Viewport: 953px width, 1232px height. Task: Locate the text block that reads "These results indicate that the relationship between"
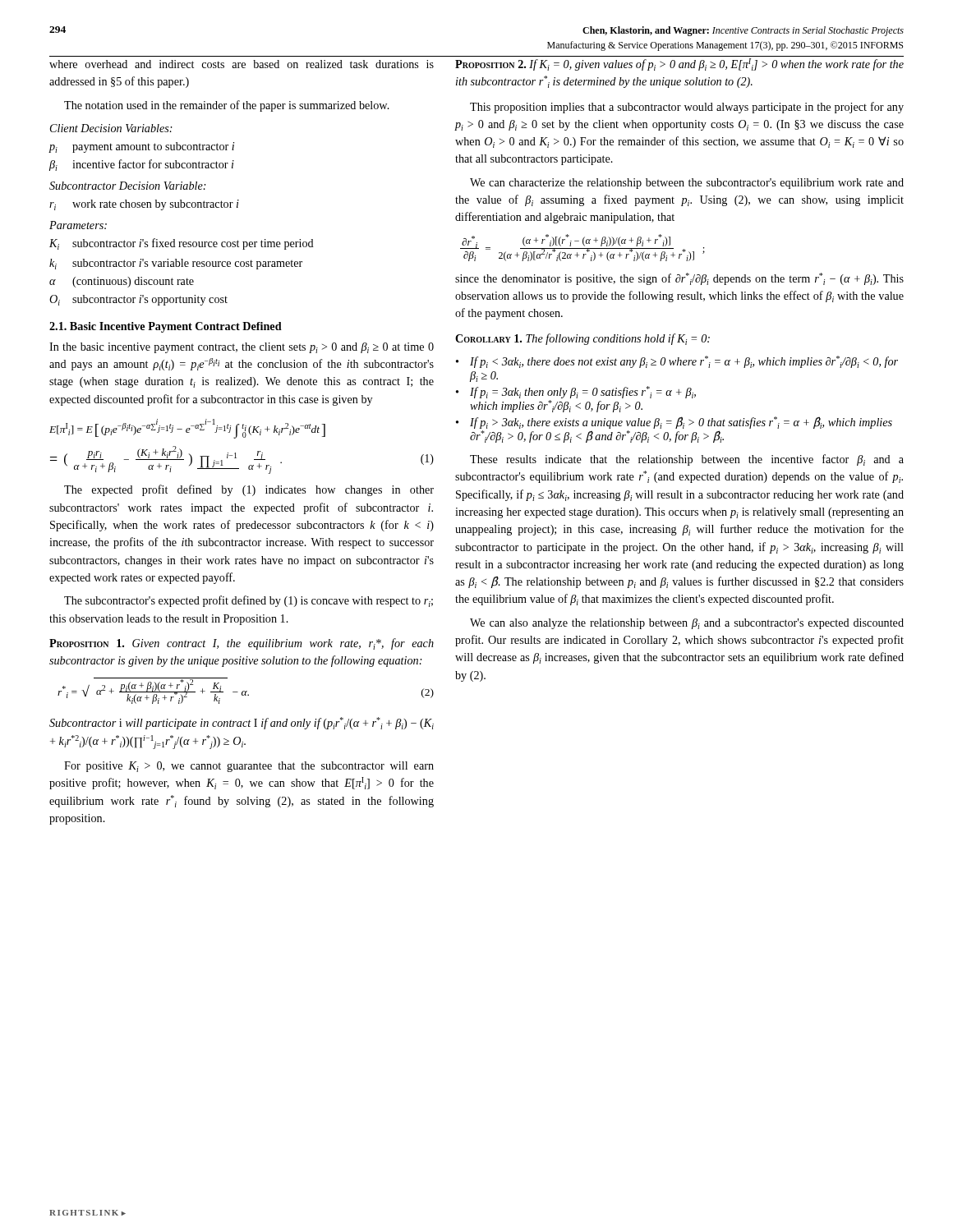tap(679, 568)
